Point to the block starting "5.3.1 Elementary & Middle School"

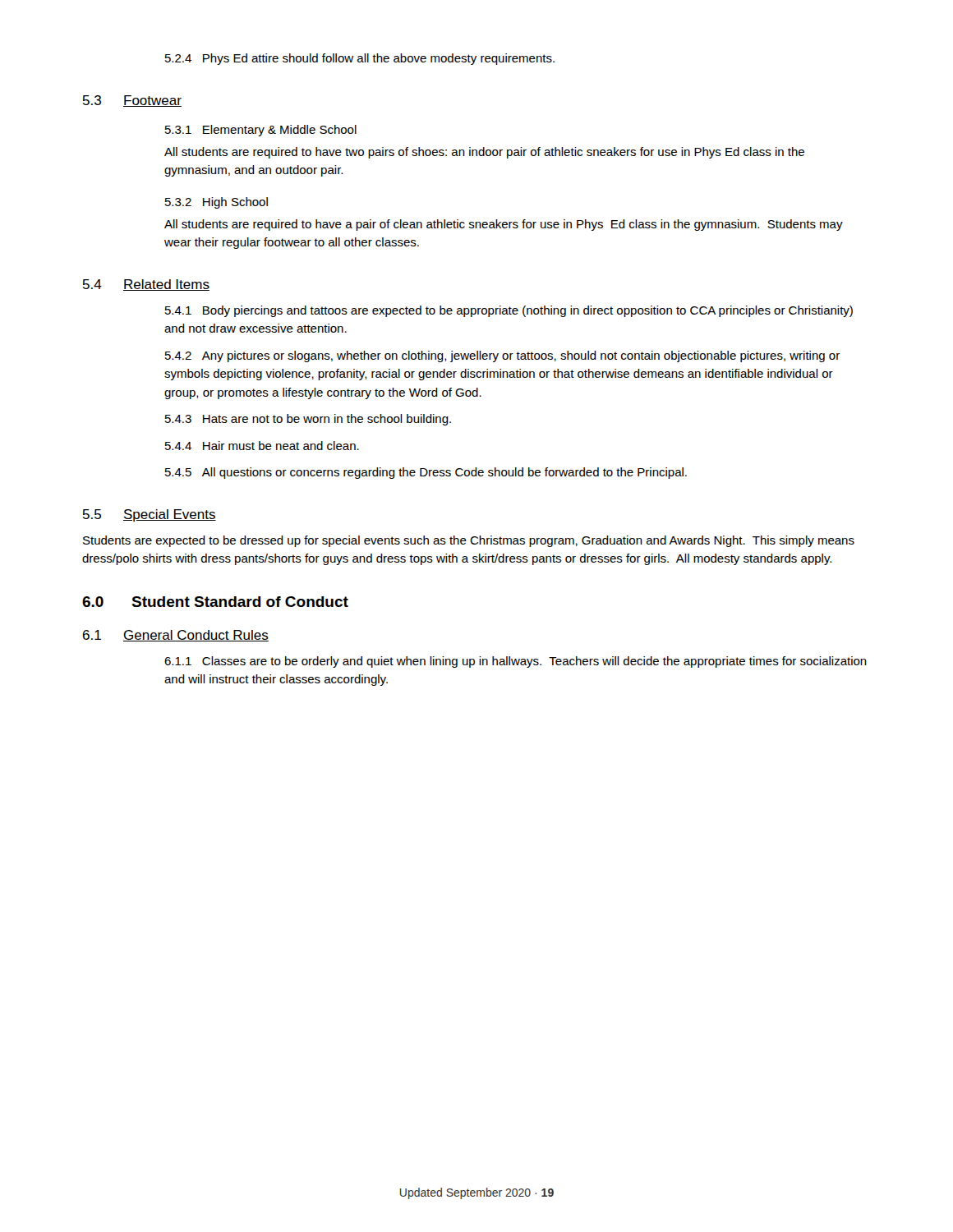[261, 129]
